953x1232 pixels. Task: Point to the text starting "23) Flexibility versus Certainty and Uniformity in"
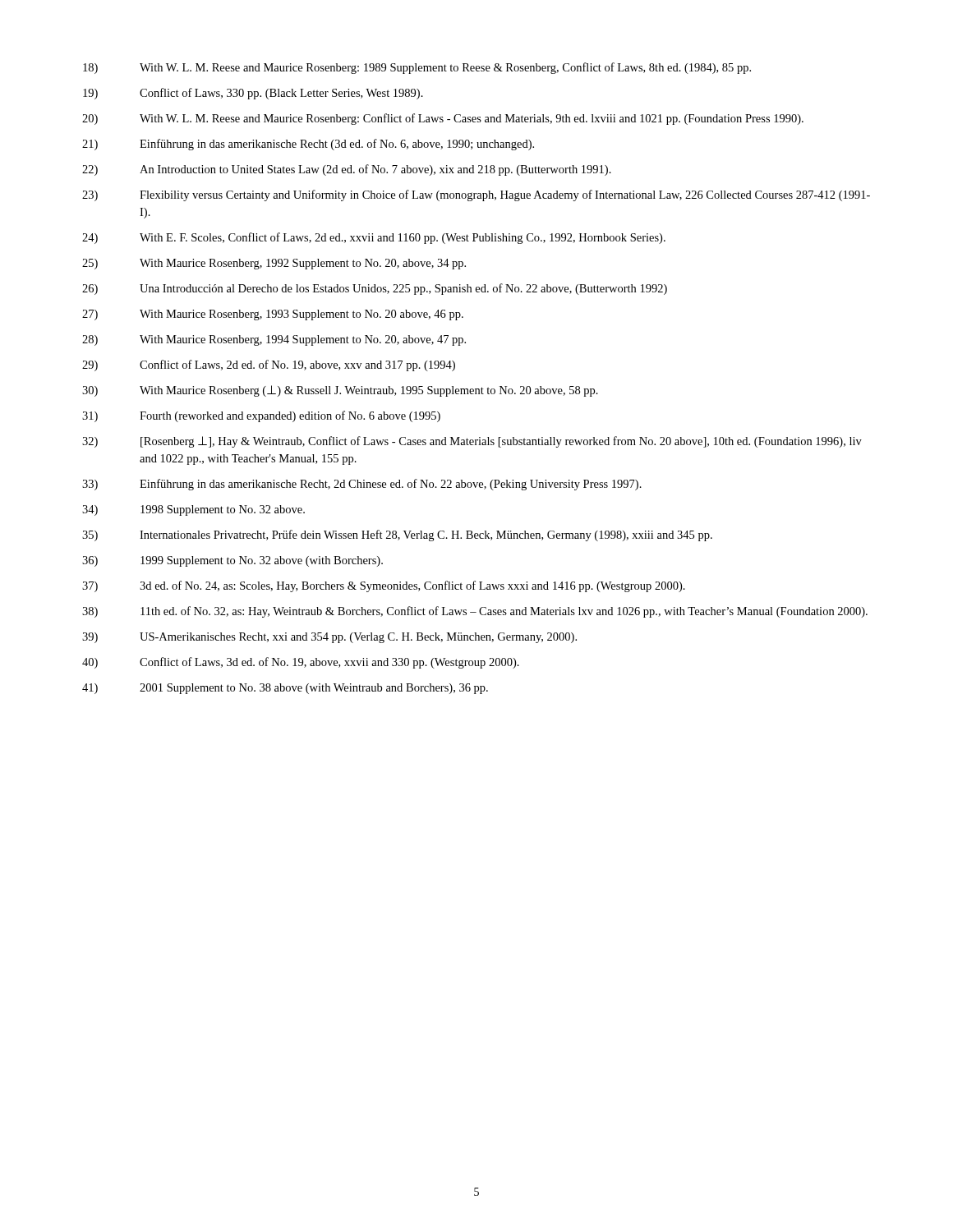coord(476,204)
